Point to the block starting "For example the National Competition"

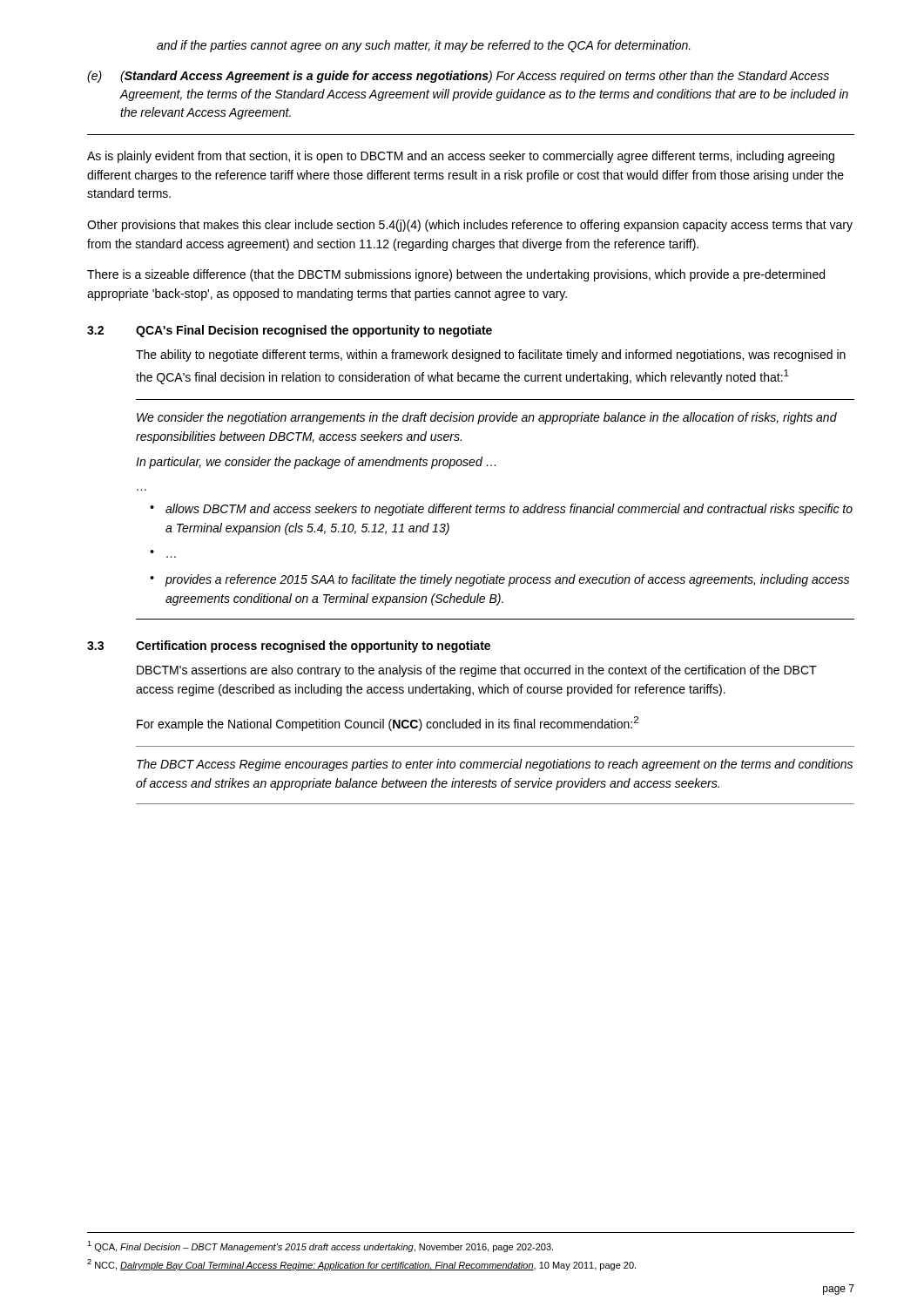[x=387, y=722]
